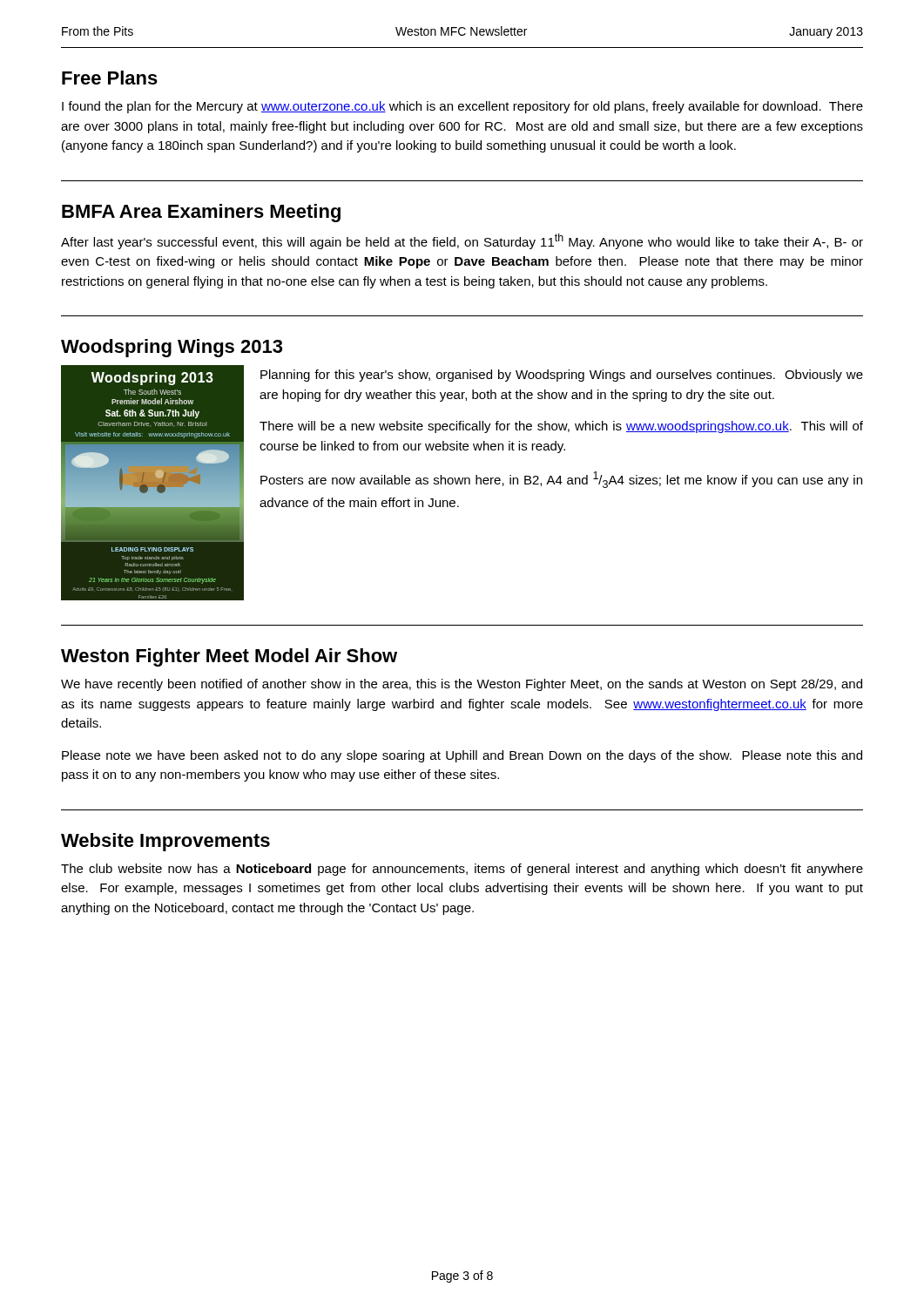This screenshot has width=924, height=1307.
Task: Find the region starting "Weston Fighter Meet"
Action: pyautogui.click(x=229, y=656)
